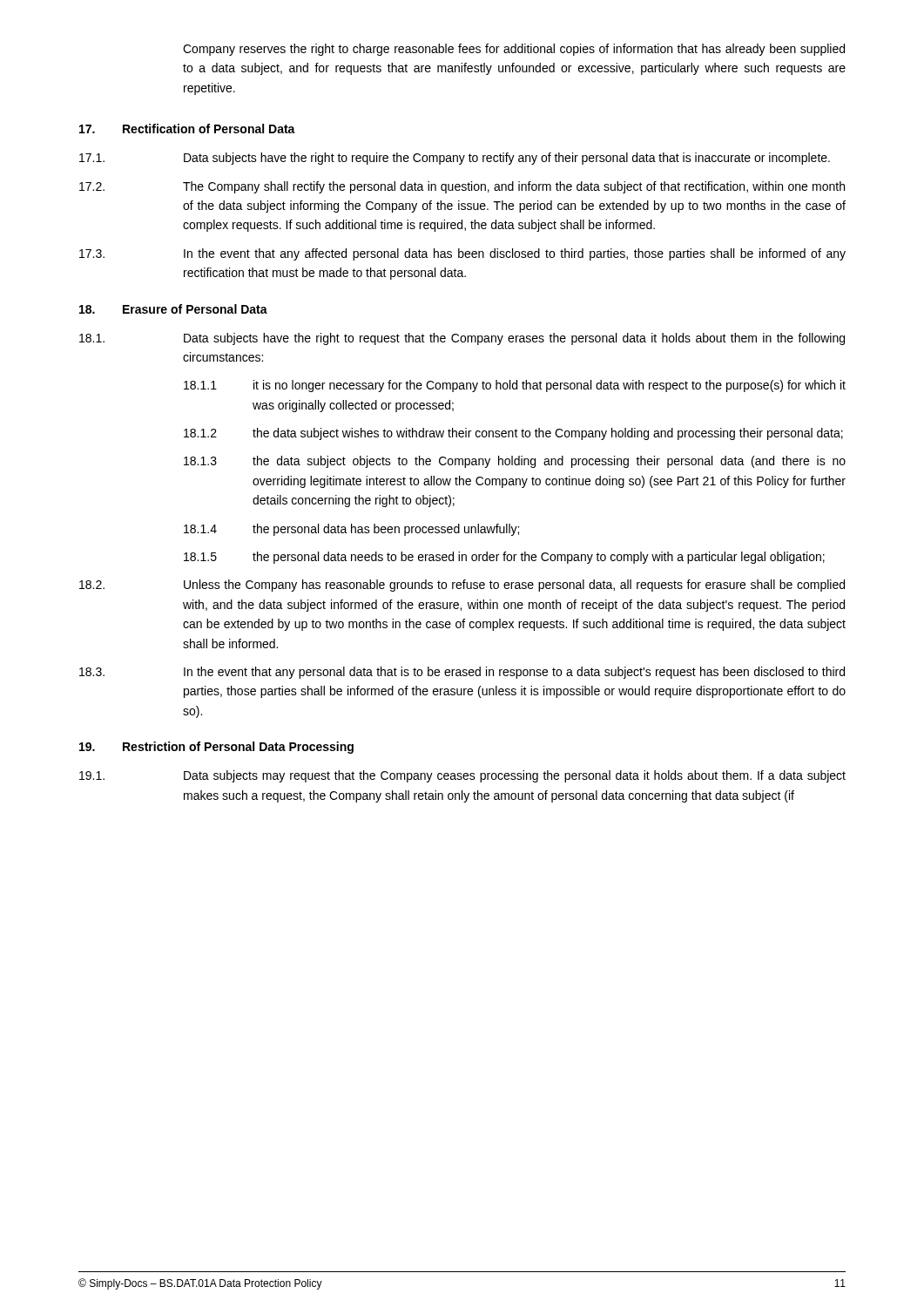Locate the text starting "18.1.3 the data subject"

pos(514,481)
